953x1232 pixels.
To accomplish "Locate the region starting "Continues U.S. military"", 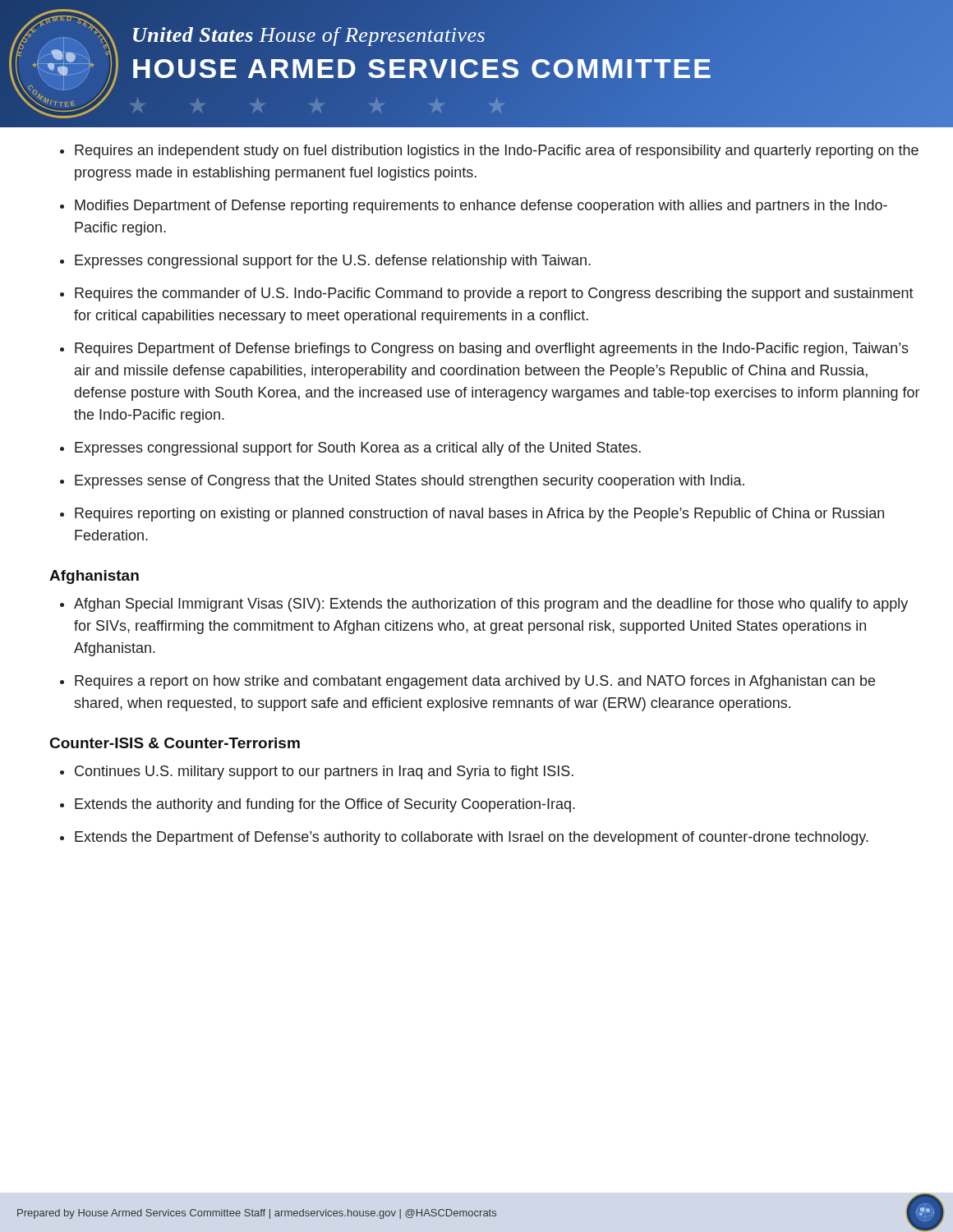I will 324,771.
